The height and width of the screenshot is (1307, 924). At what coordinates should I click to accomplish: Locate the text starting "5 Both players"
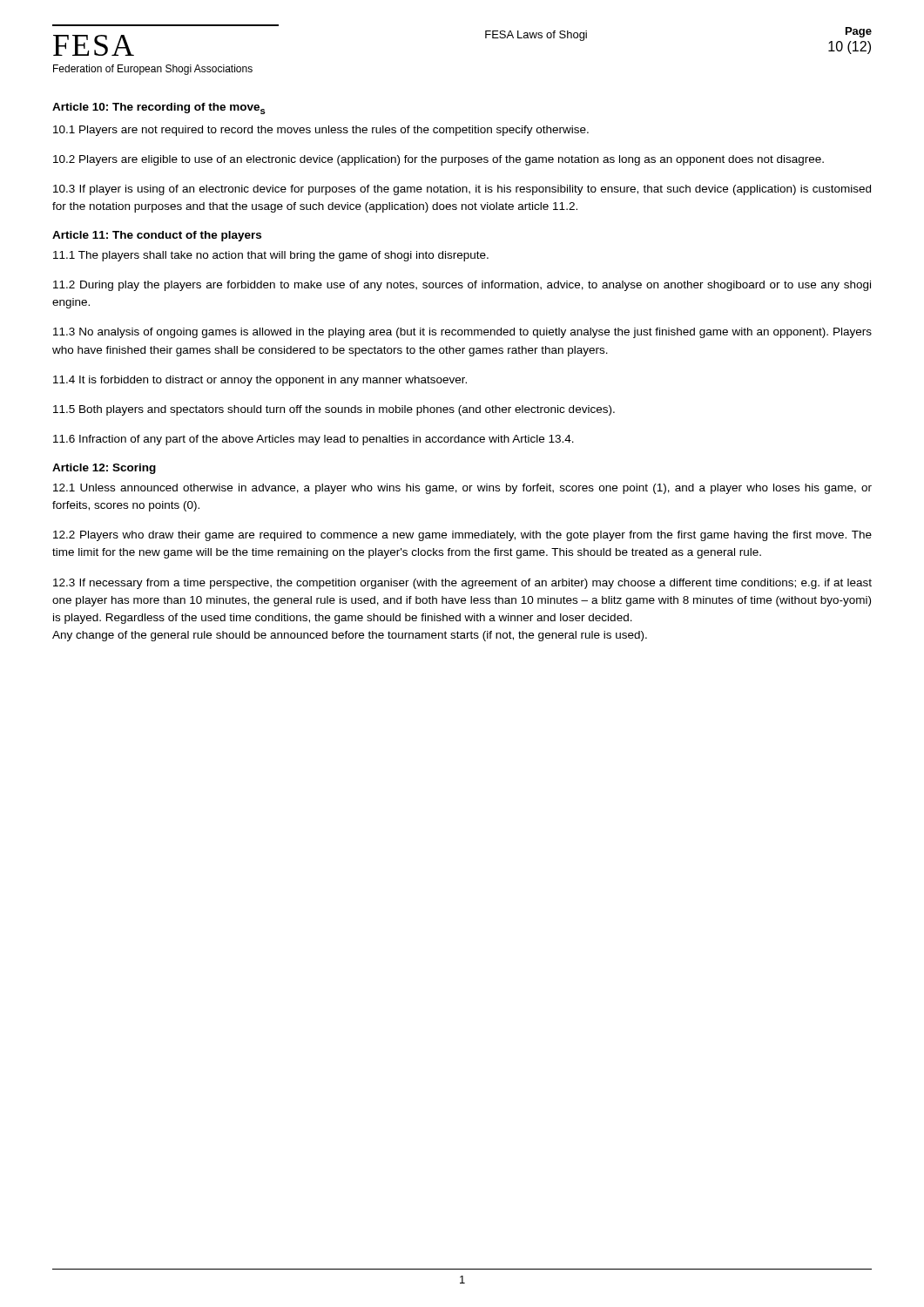334,409
